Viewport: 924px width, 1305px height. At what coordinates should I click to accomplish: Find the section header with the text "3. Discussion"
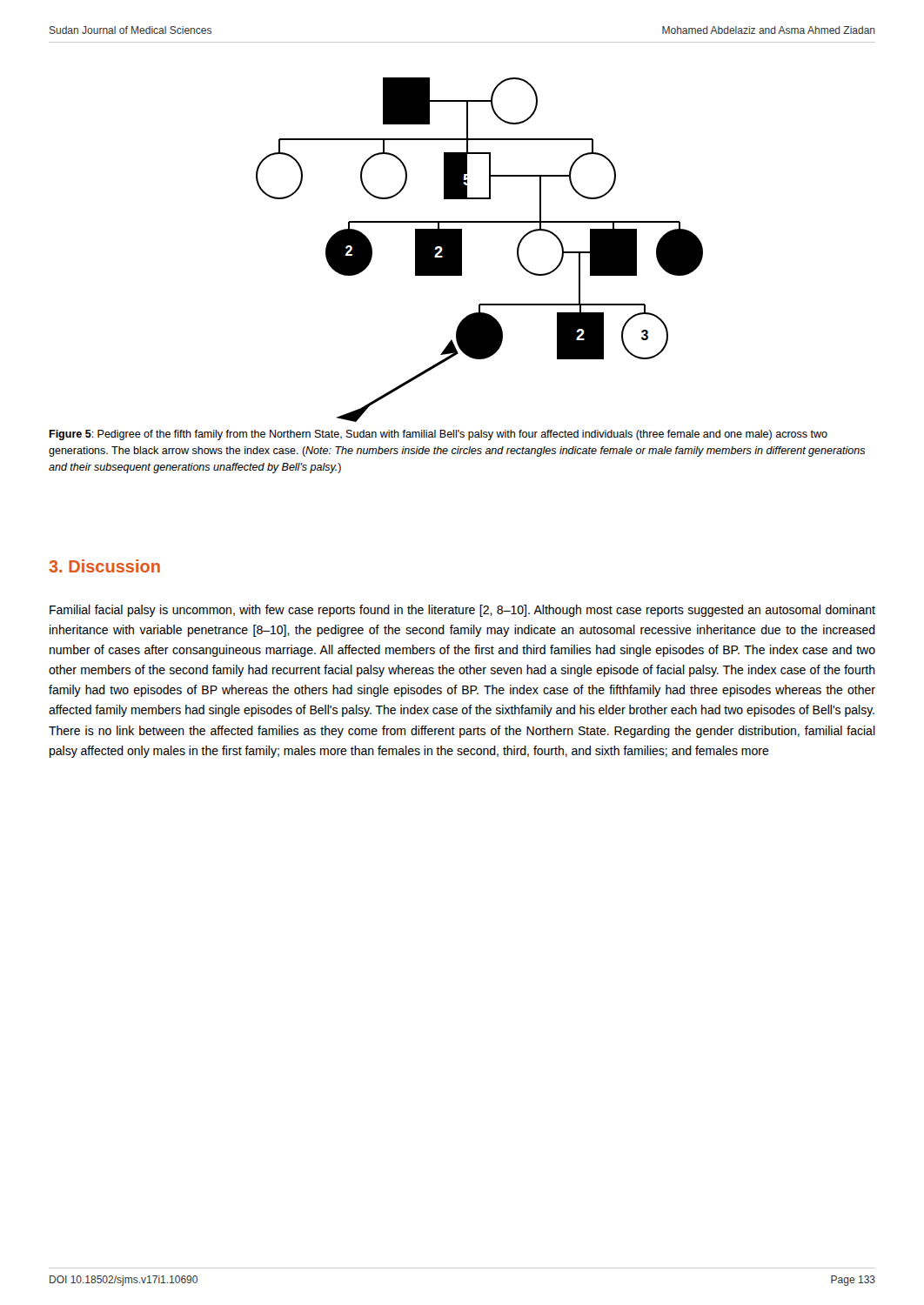click(x=105, y=566)
